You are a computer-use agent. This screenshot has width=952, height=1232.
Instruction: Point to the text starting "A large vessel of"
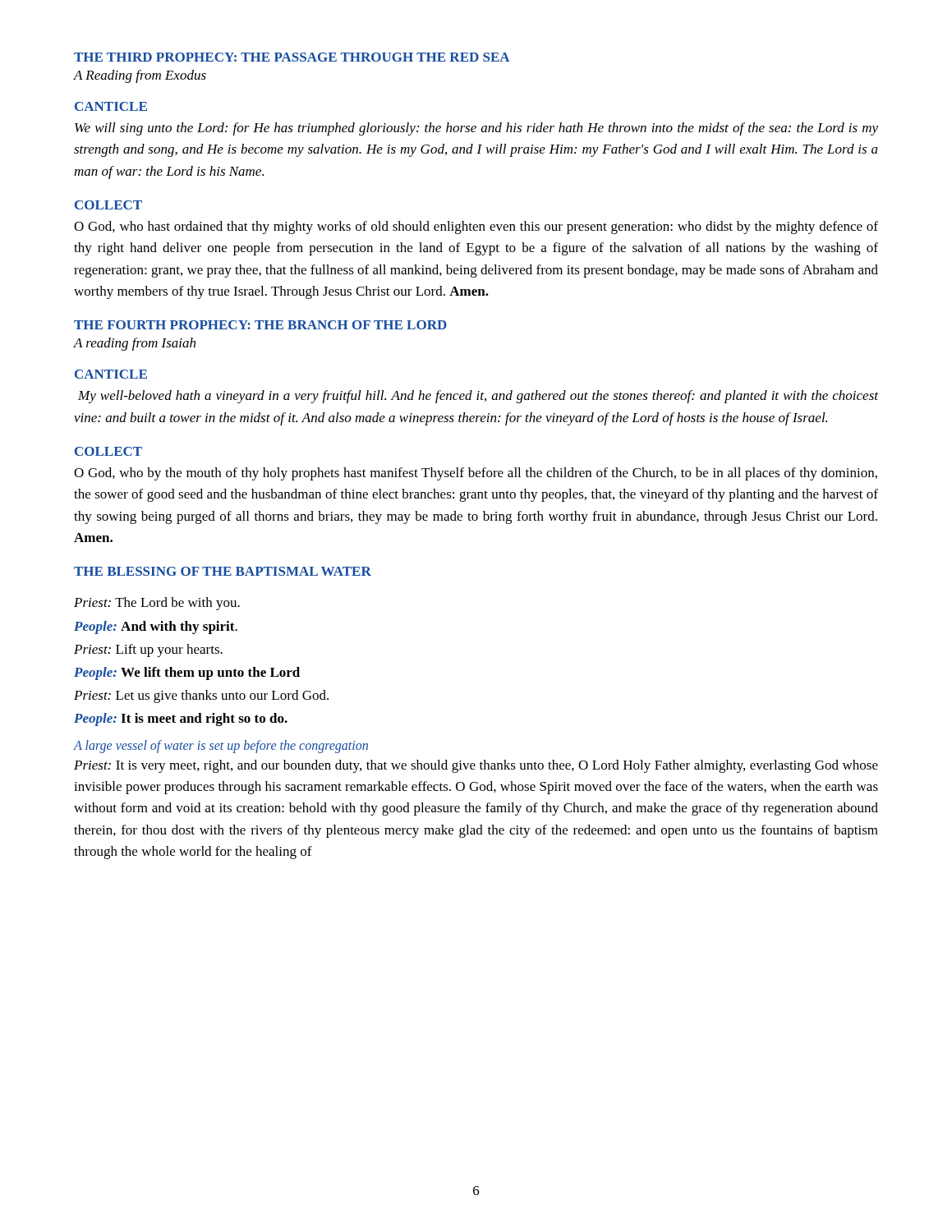tap(221, 747)
